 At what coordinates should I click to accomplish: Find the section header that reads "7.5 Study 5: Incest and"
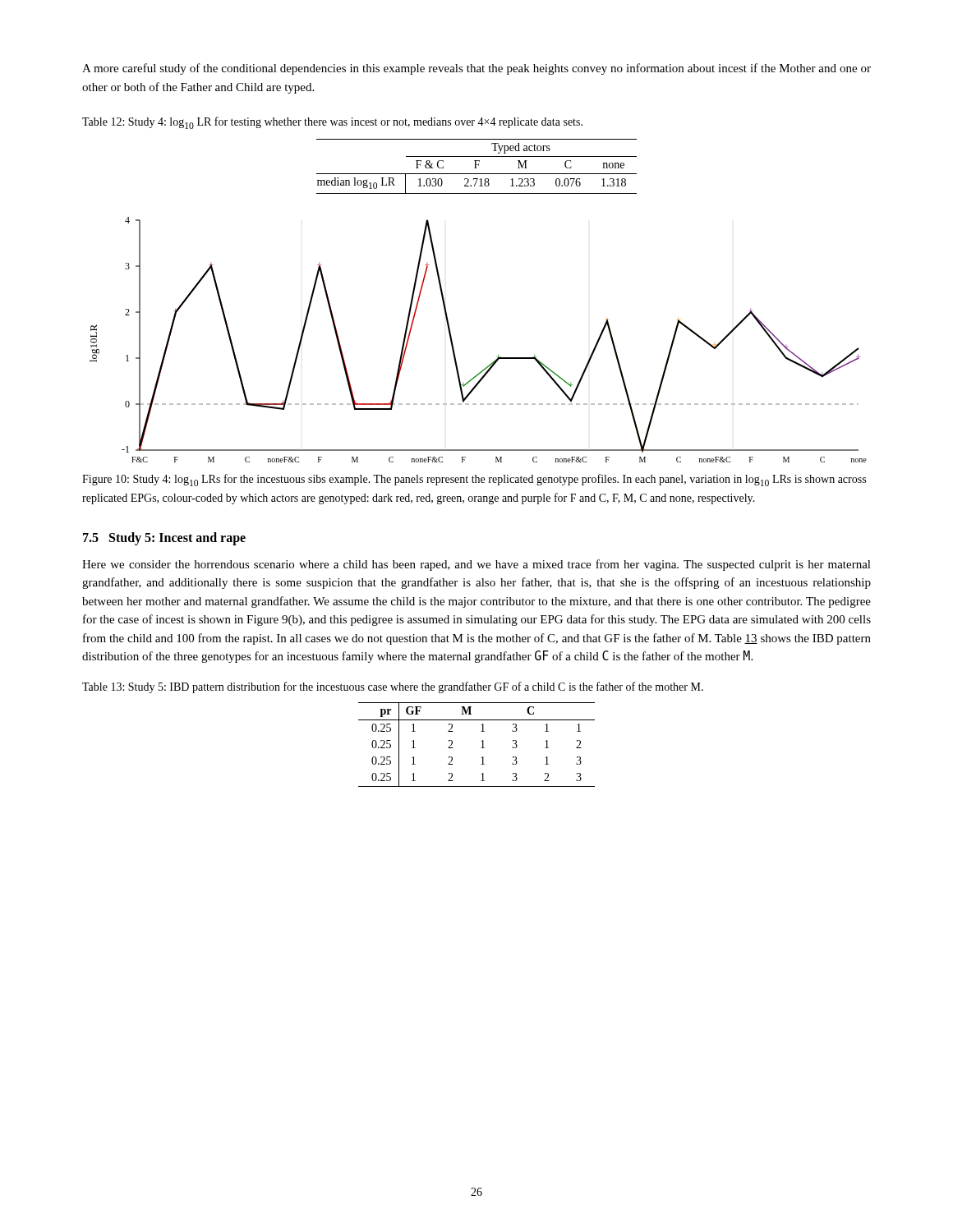click(164, 537)
